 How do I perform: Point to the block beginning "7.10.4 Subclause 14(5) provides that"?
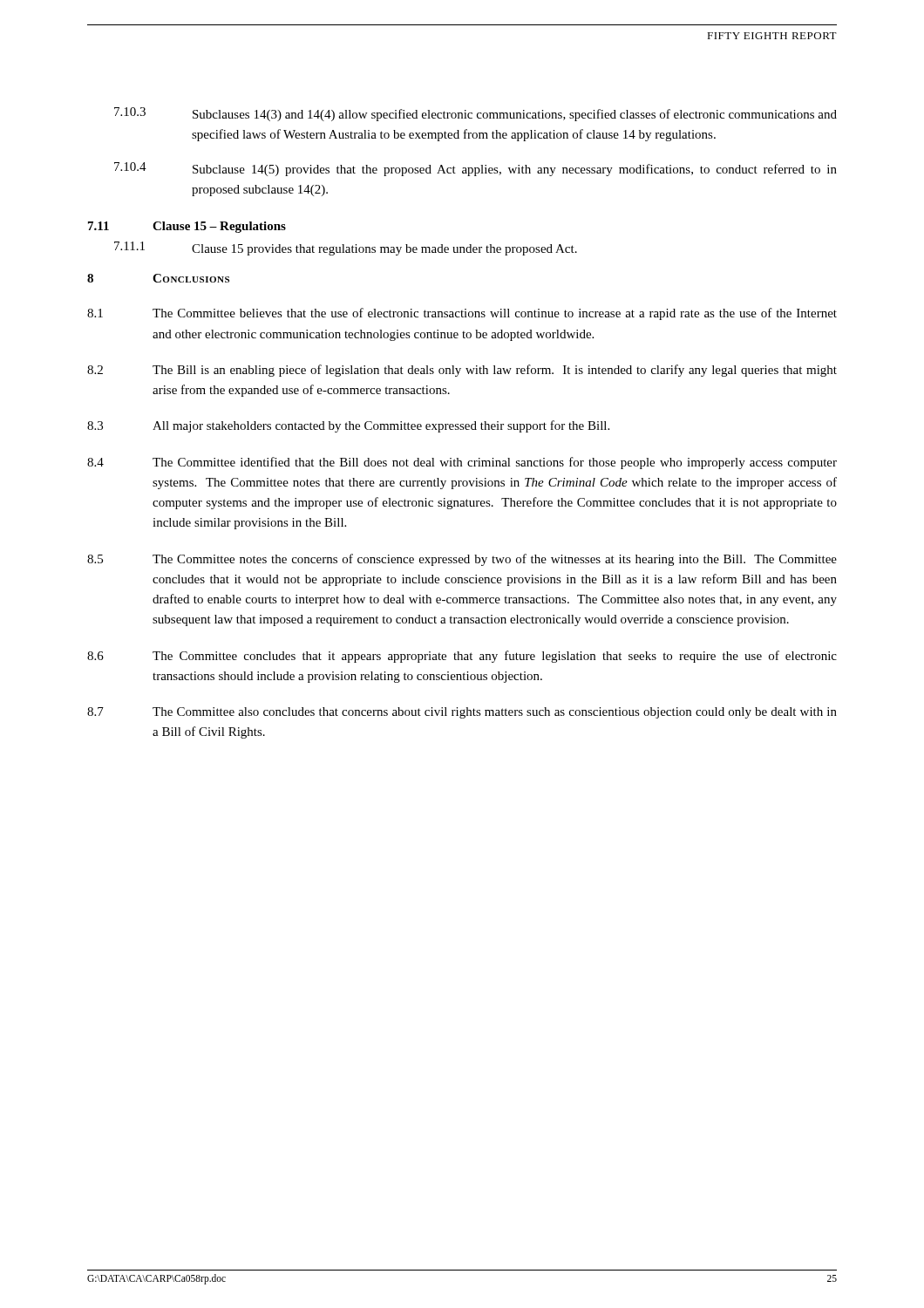coord(462,179)
